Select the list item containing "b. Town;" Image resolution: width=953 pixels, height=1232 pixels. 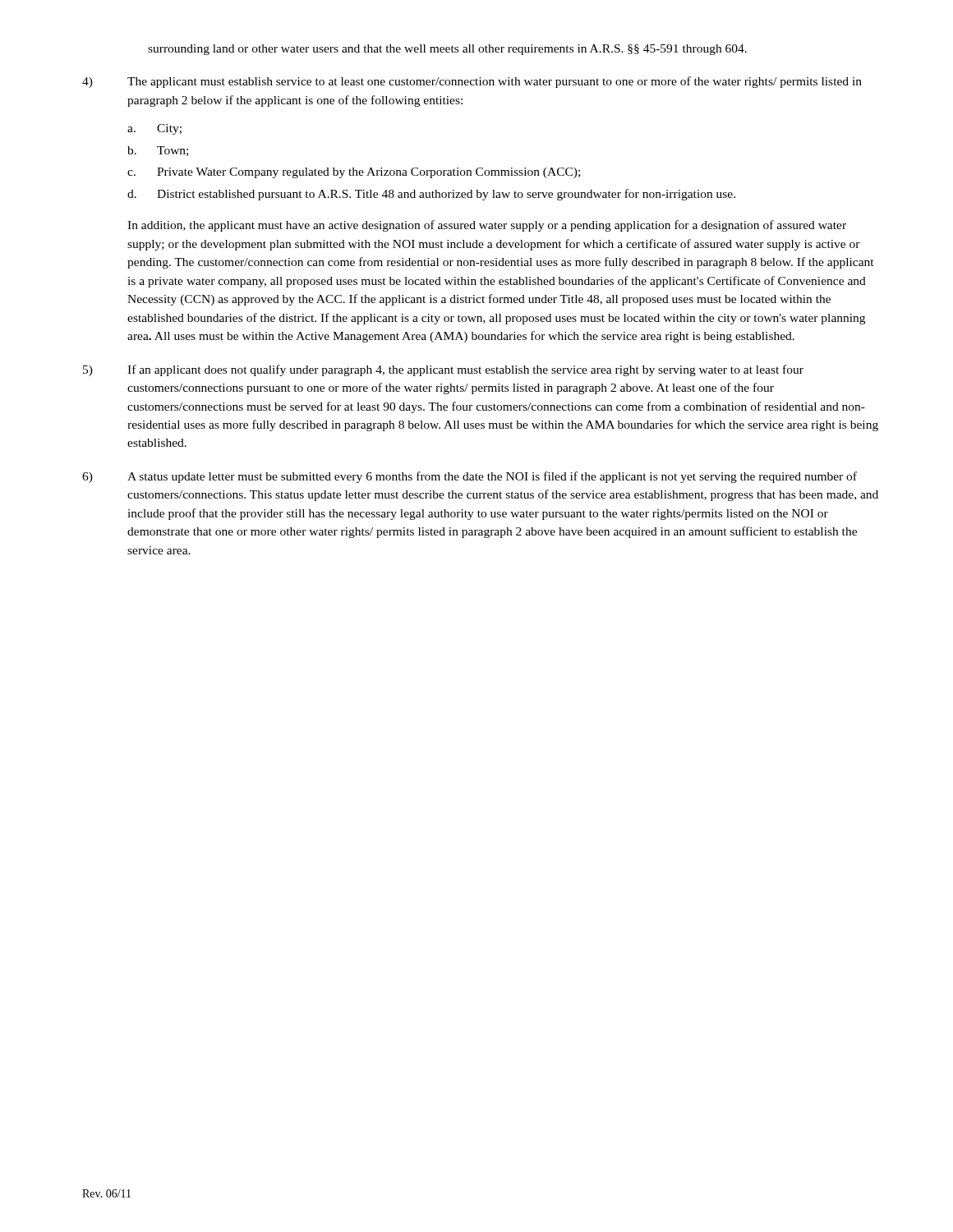tap(158, 151)
